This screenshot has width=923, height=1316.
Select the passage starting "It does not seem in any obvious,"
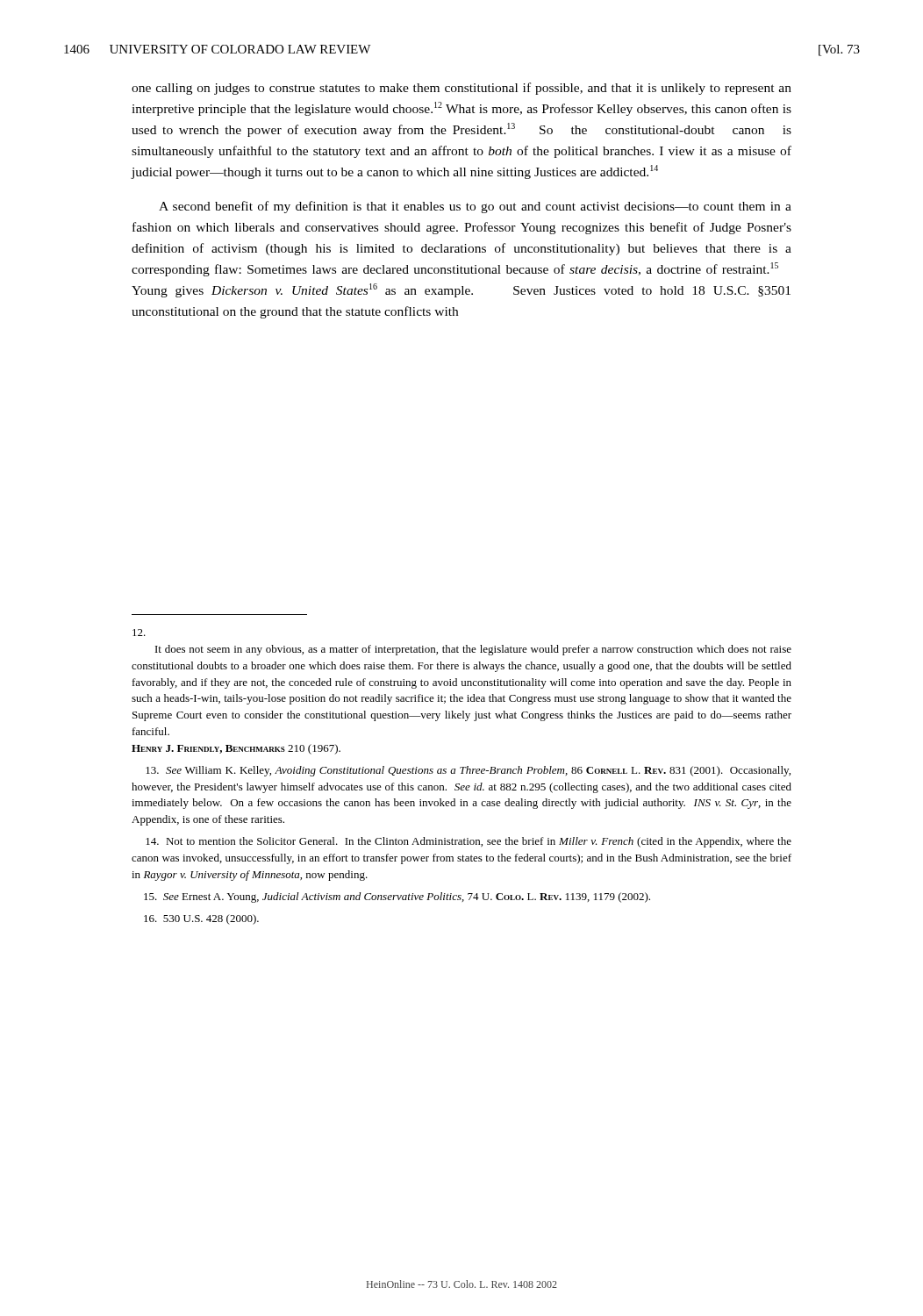462,691
